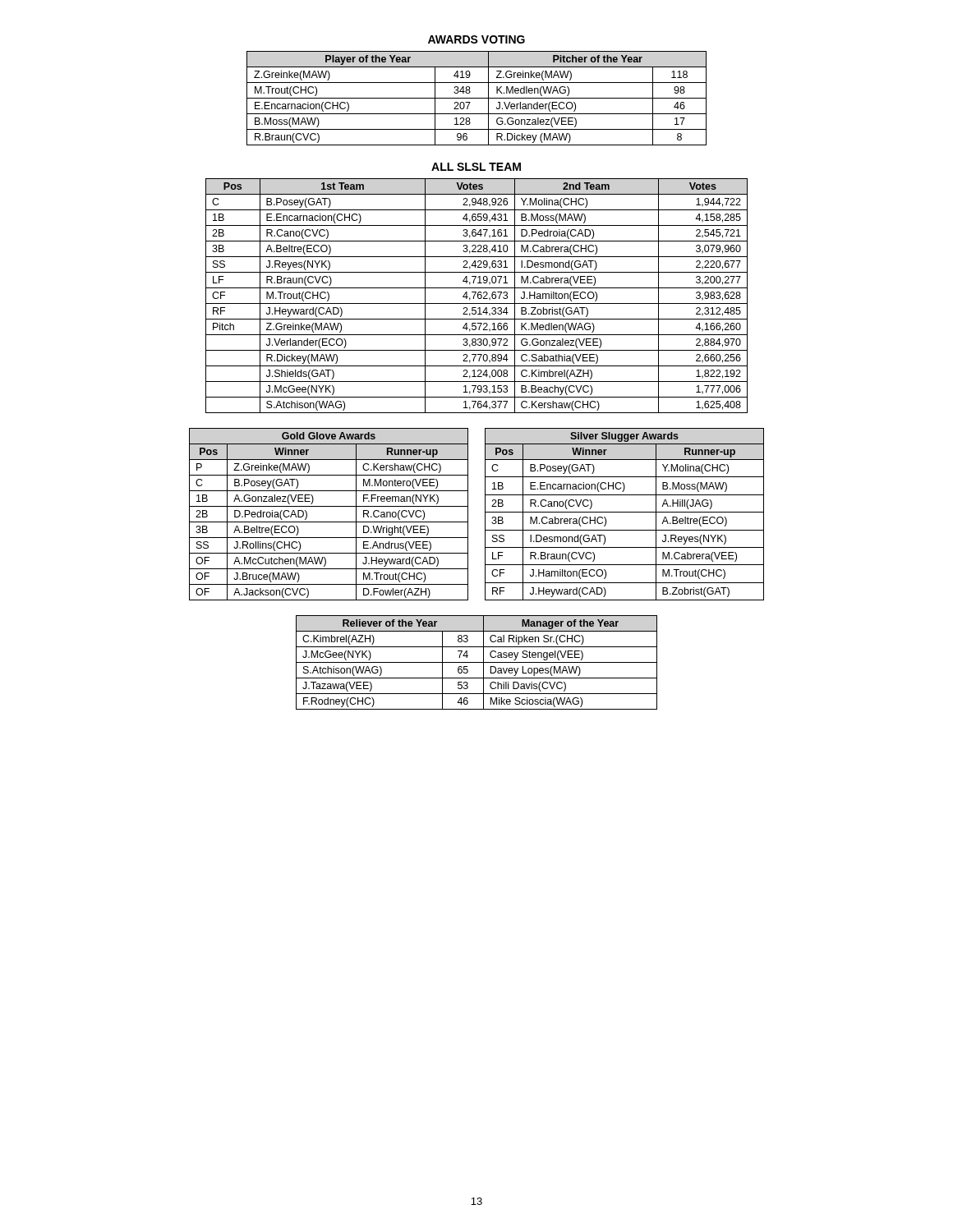Find the table that mentions "Gold Glove Awards"
The image size is (953, 1232).
476,514
